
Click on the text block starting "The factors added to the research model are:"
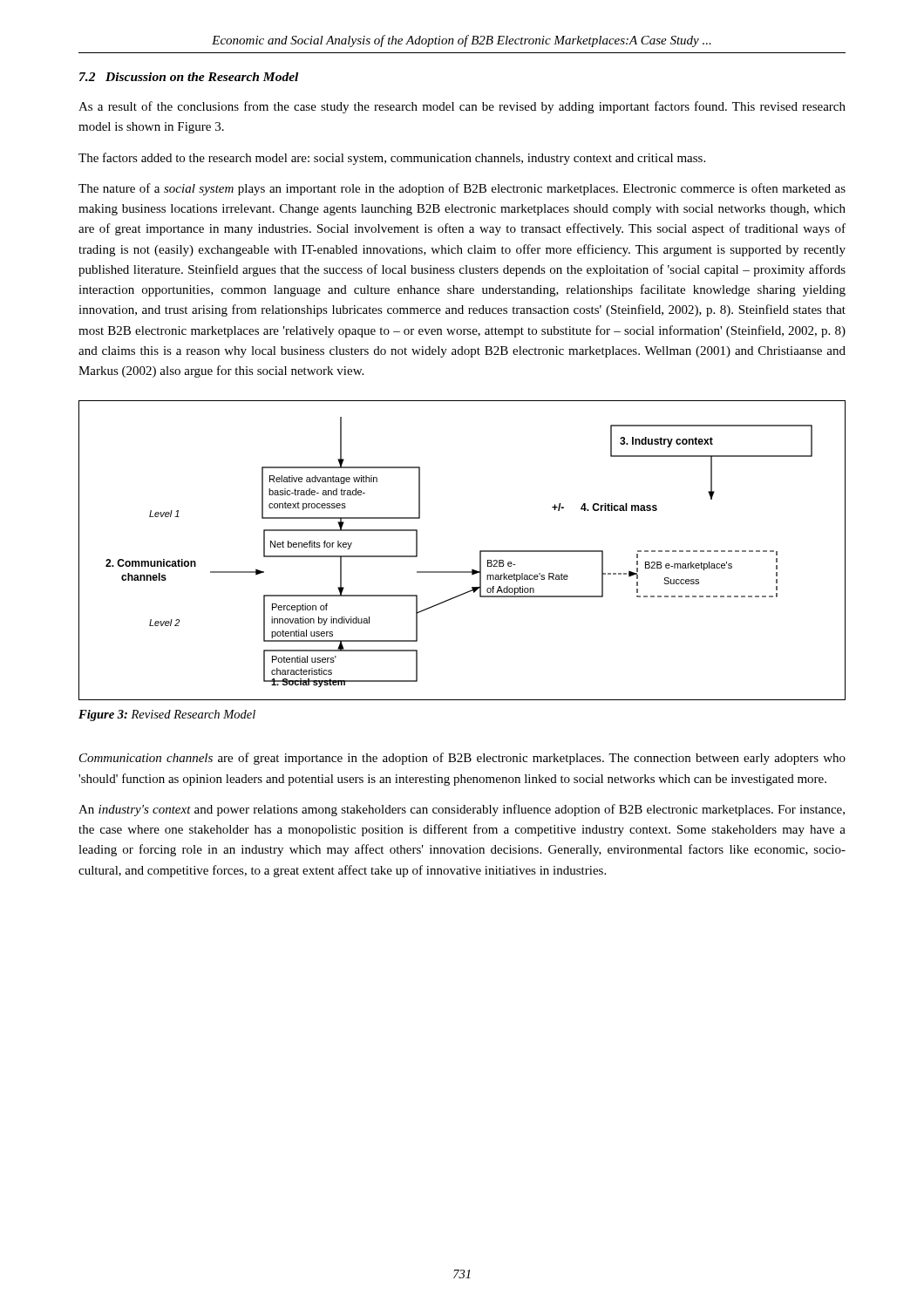click(392, 157)
